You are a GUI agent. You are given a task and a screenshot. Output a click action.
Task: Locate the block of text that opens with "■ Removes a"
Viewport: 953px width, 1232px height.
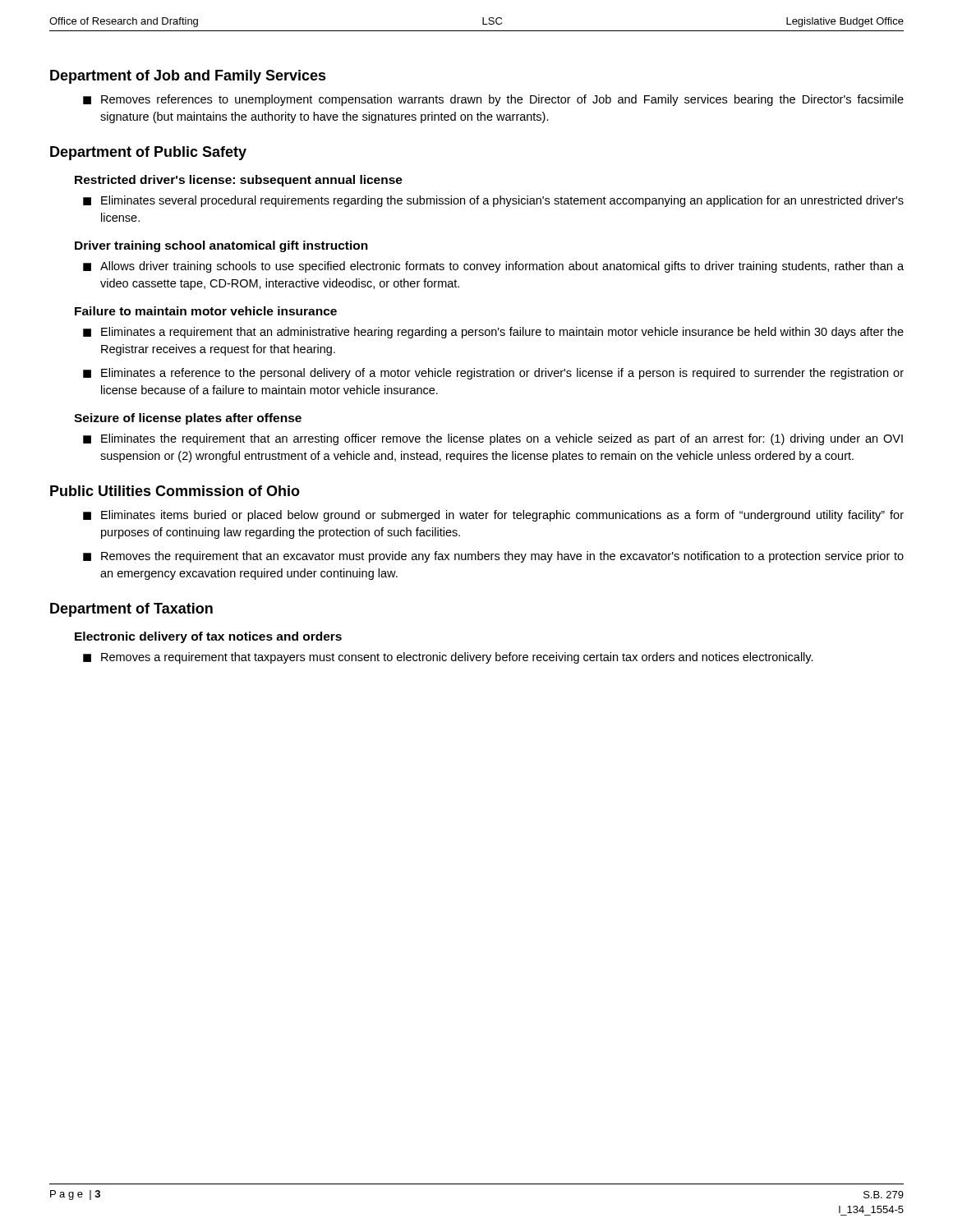tap(493, 658)
